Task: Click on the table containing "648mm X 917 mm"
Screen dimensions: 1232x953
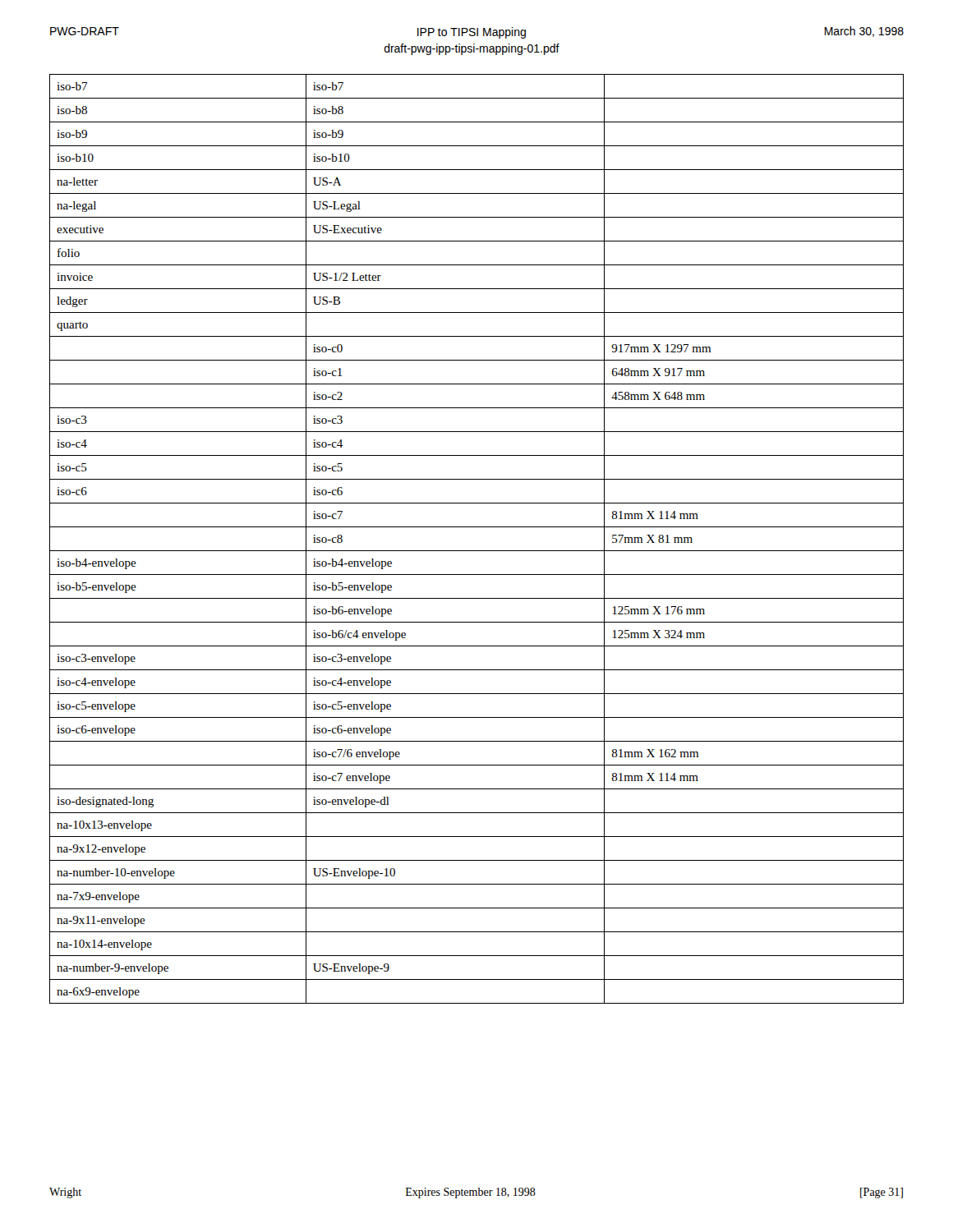Action: pos(476,539)
